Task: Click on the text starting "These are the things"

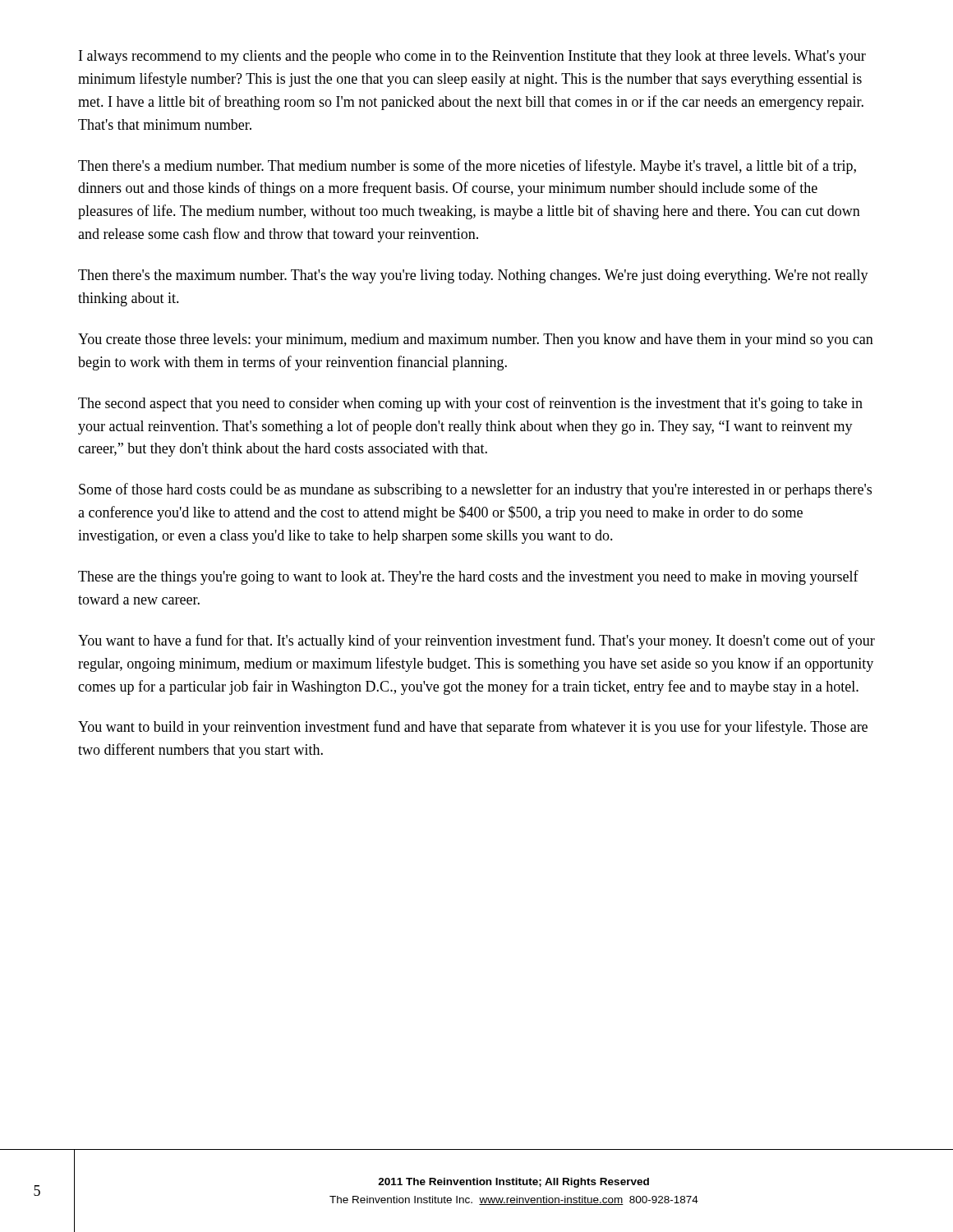Action: coord(468,588)
